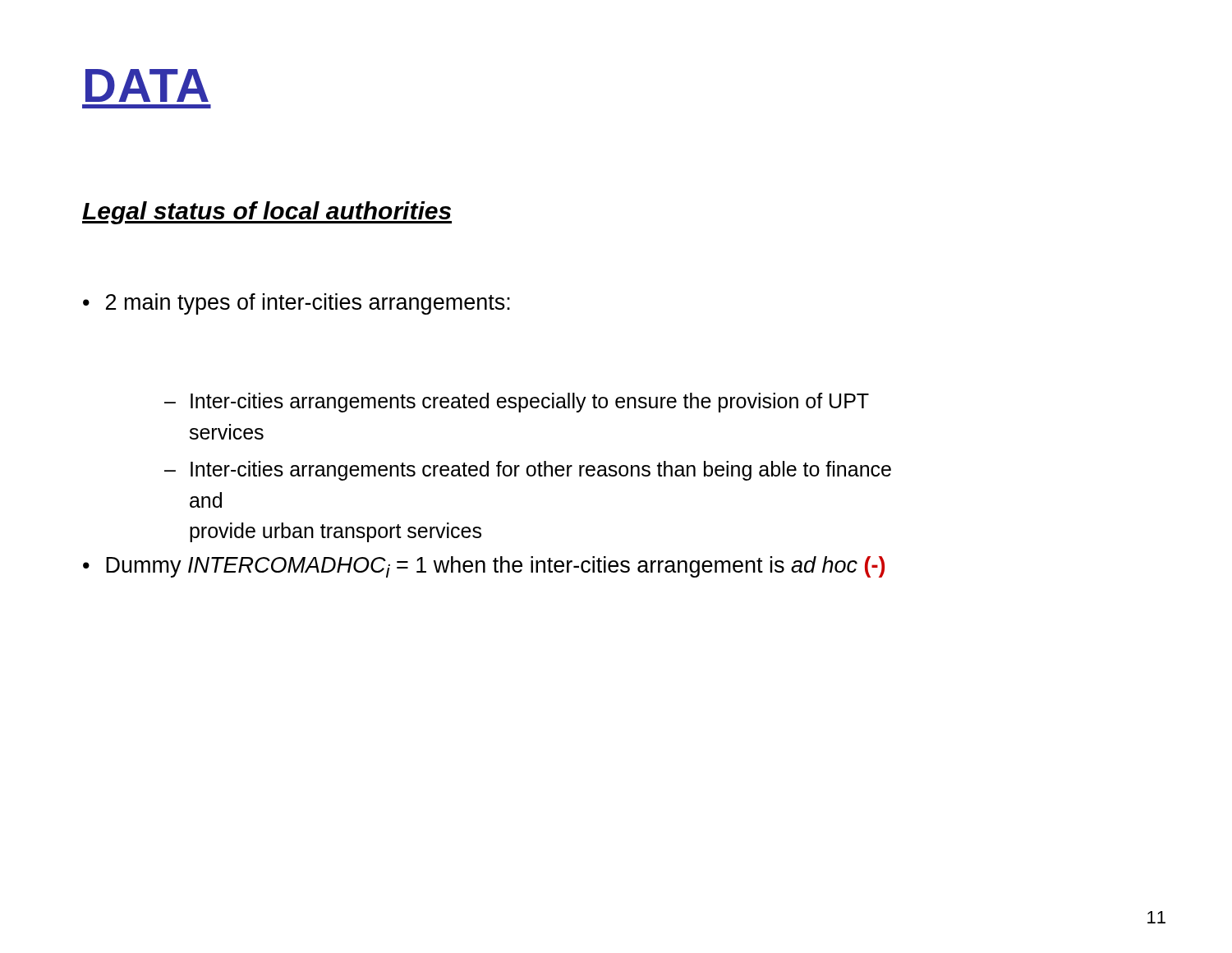Click the title
Image resolution: width=1232 pixels, height=953 pixels.
coord(146,85)
